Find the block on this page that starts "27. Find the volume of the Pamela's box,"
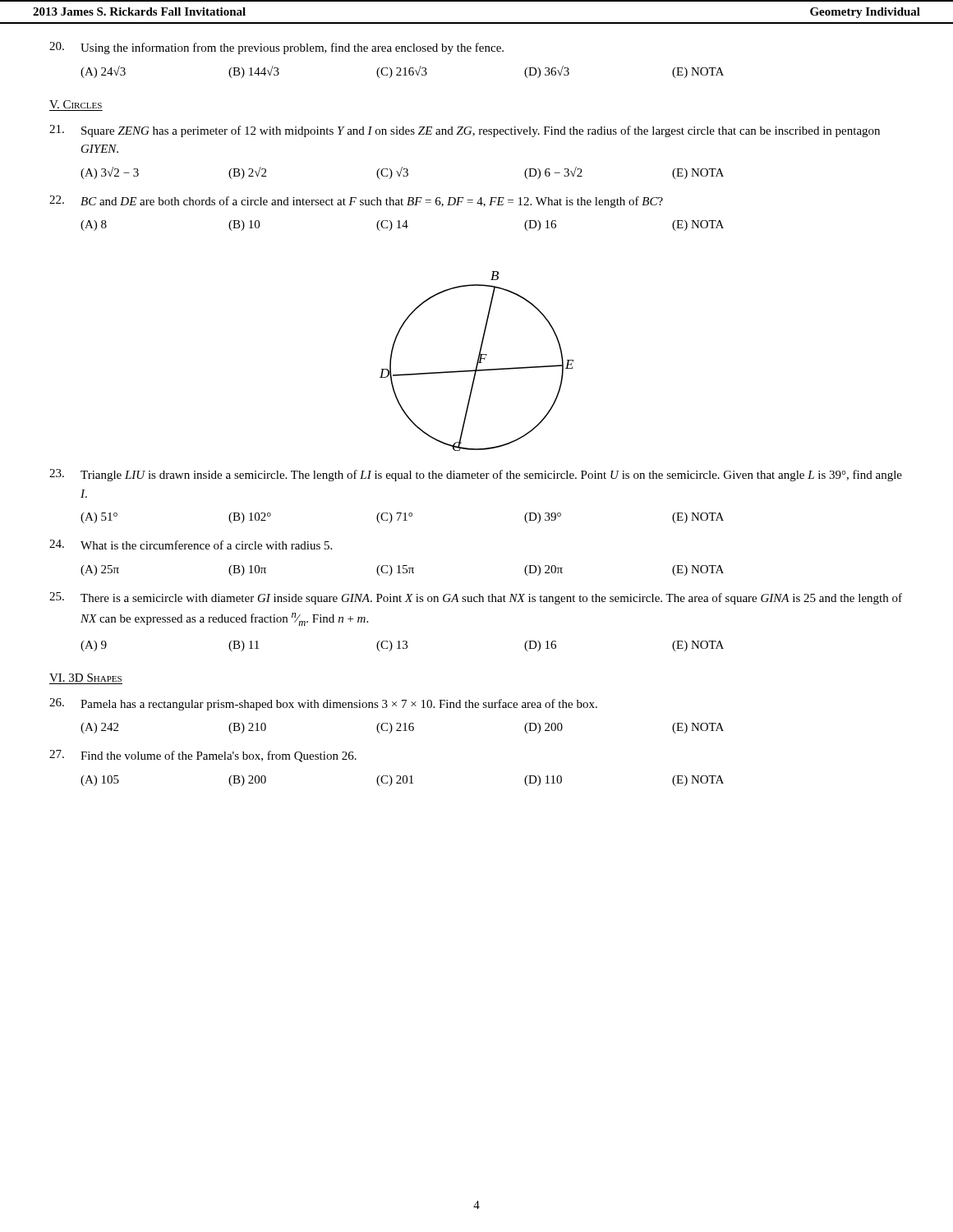The image size is (953, 1232). click(x=203, y=756)
